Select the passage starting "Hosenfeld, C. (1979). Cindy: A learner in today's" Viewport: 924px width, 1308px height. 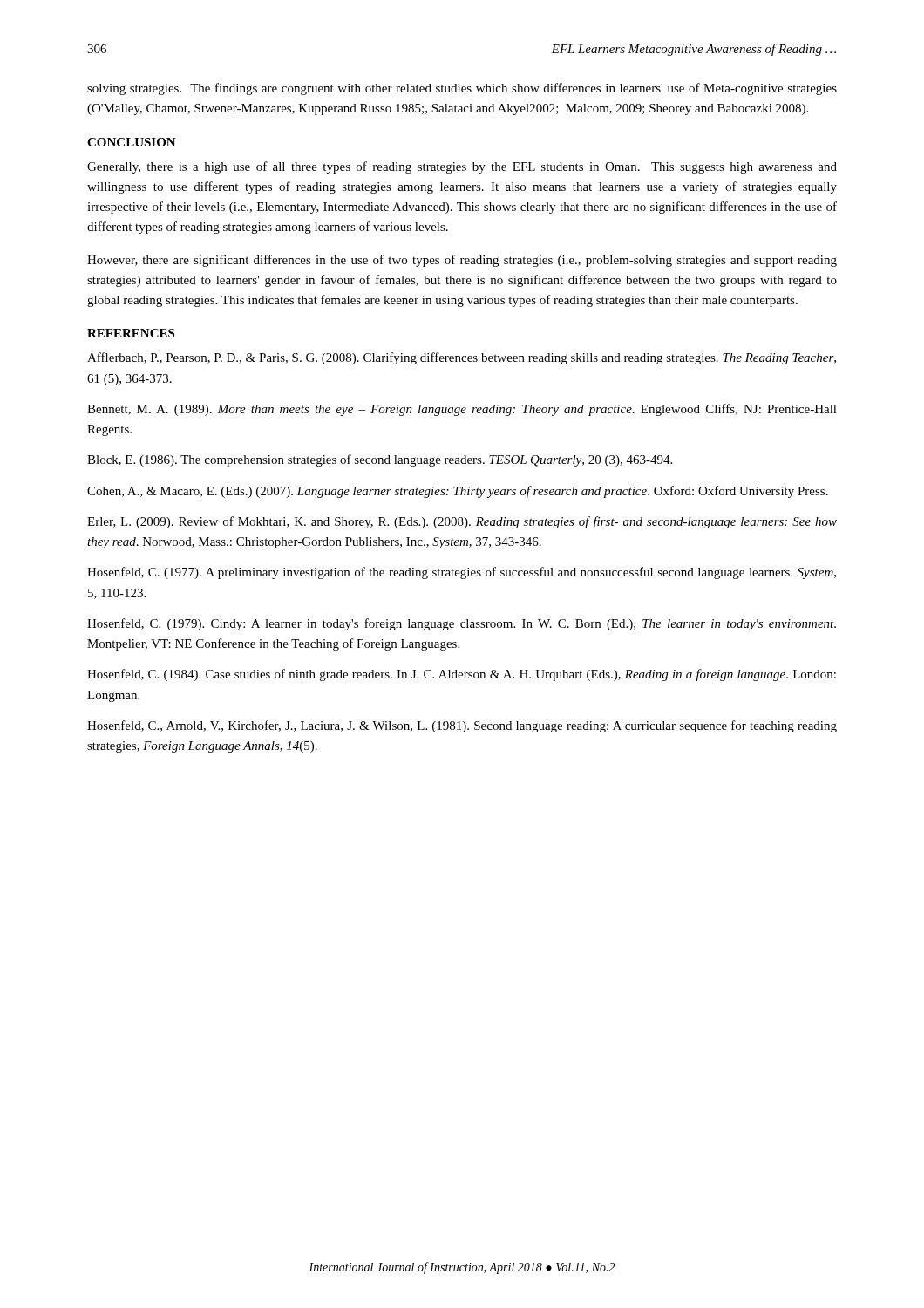tap(462, 634)
